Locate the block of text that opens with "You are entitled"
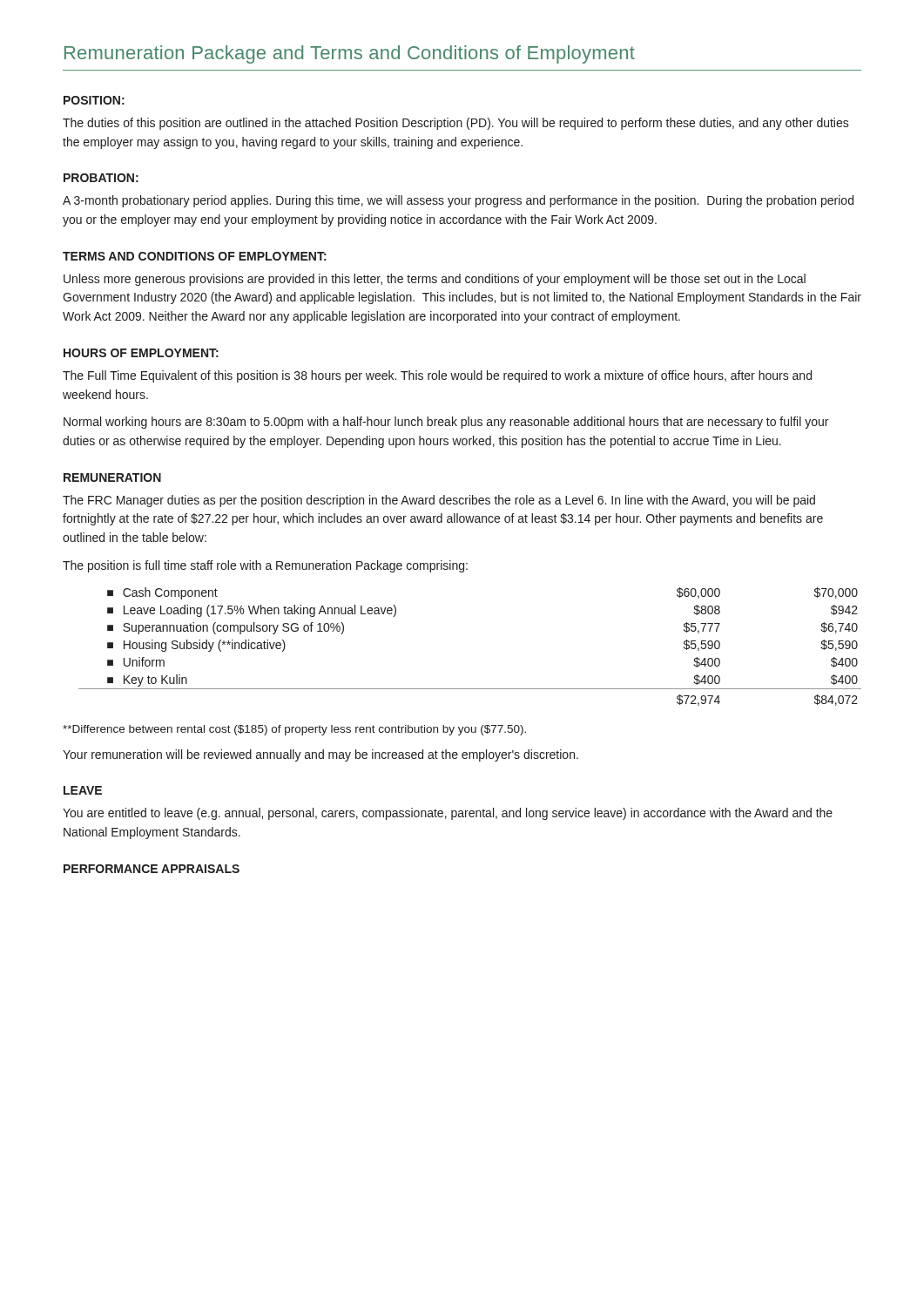 click(448, 823)
